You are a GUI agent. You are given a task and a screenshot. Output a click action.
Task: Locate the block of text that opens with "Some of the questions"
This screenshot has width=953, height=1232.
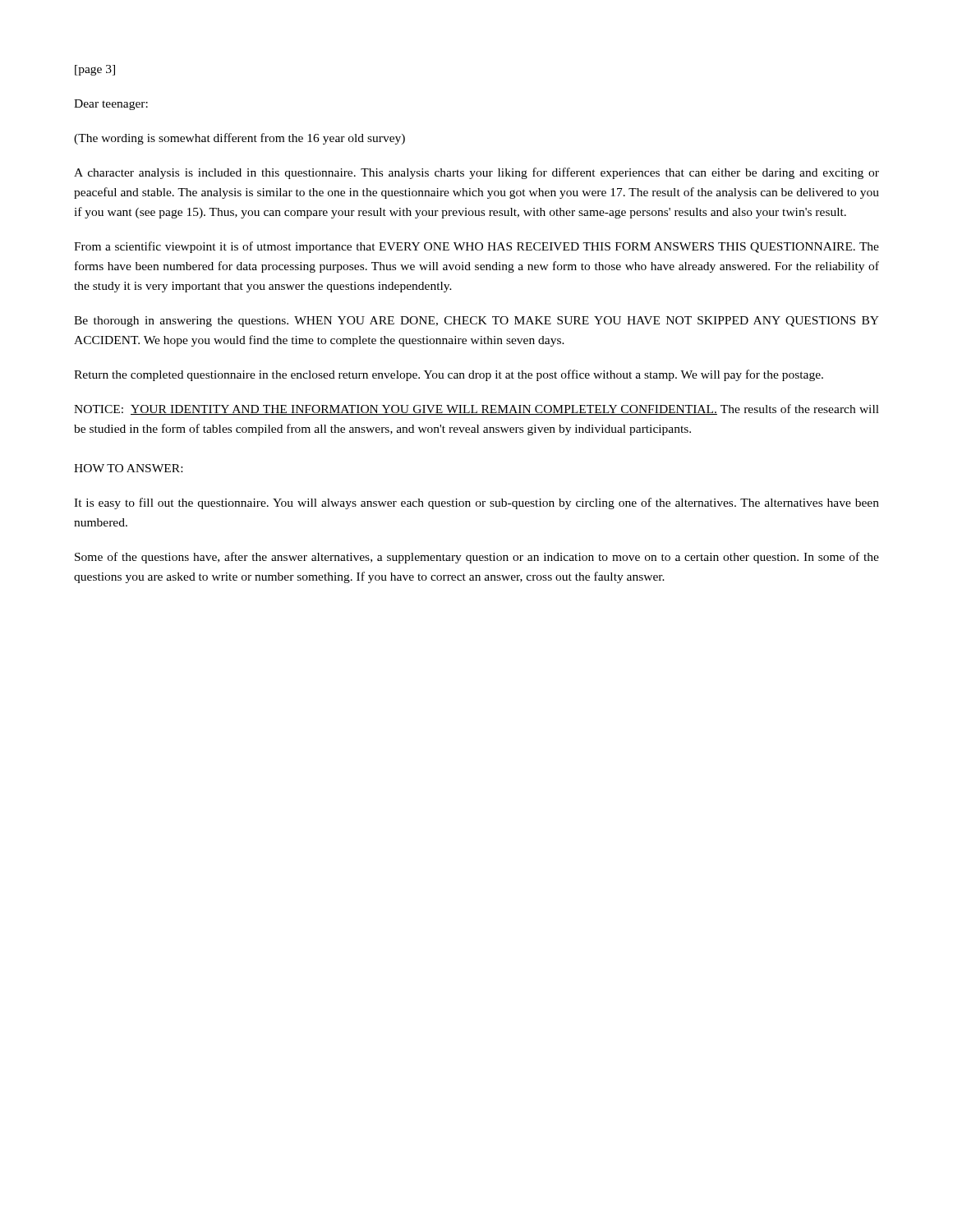click(x=476, y=567)
